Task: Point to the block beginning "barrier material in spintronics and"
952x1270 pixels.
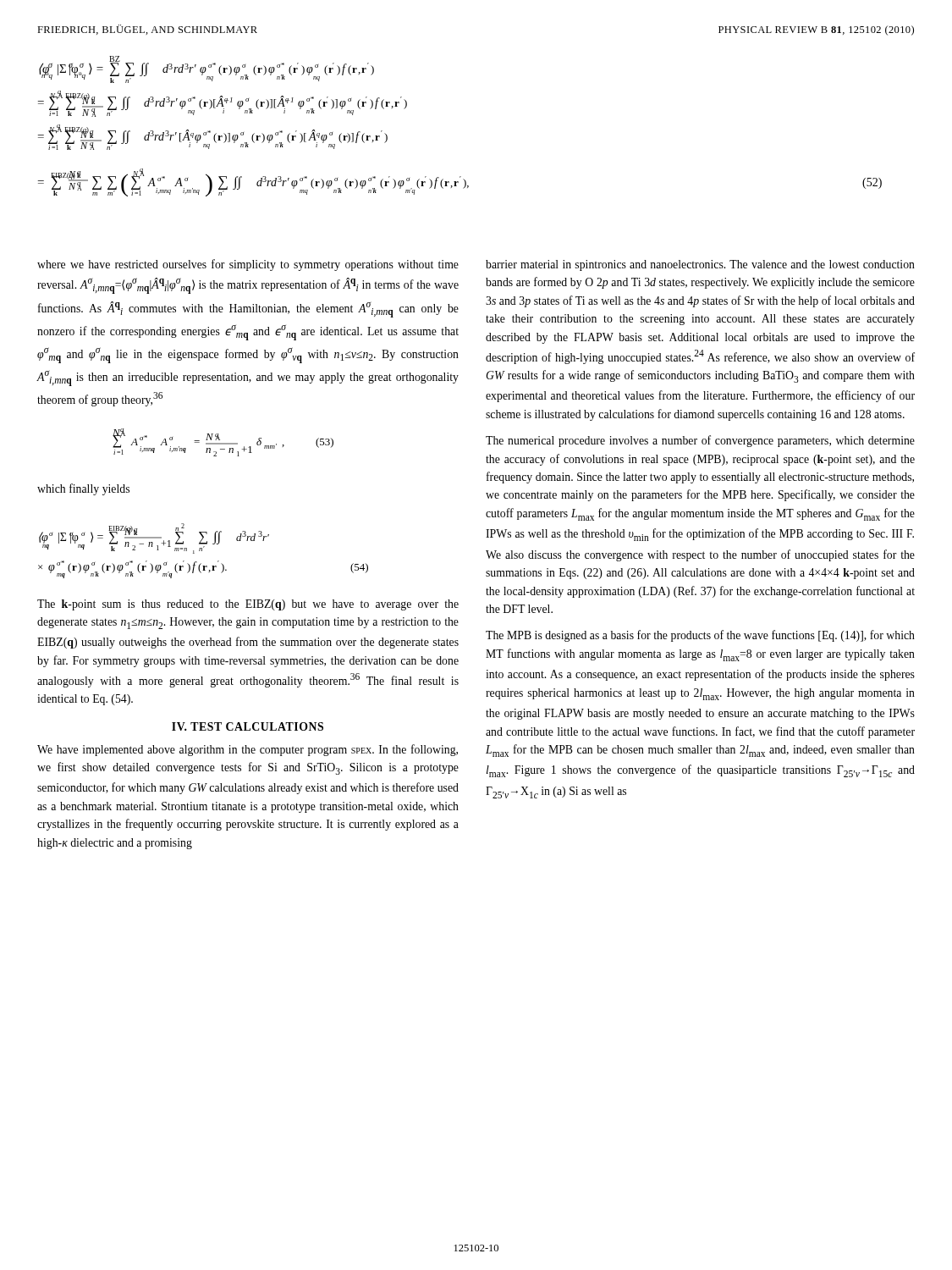Action: [x=700, y=529]
